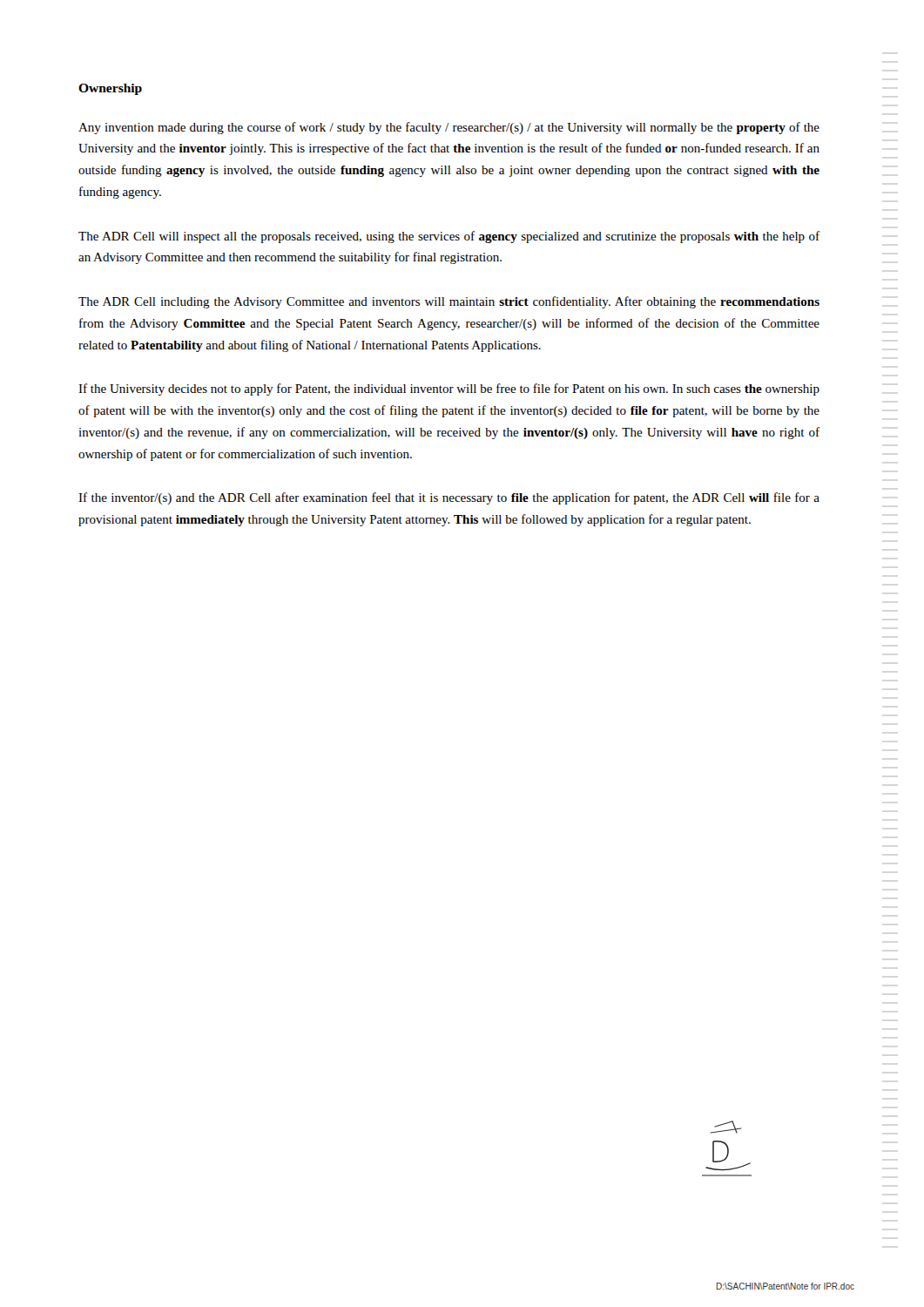Click the passage that begins "If the inventor/(s) and the ADR Cell"
Image resolution: width=924 pixels, height=1307 pixels.
449,509
